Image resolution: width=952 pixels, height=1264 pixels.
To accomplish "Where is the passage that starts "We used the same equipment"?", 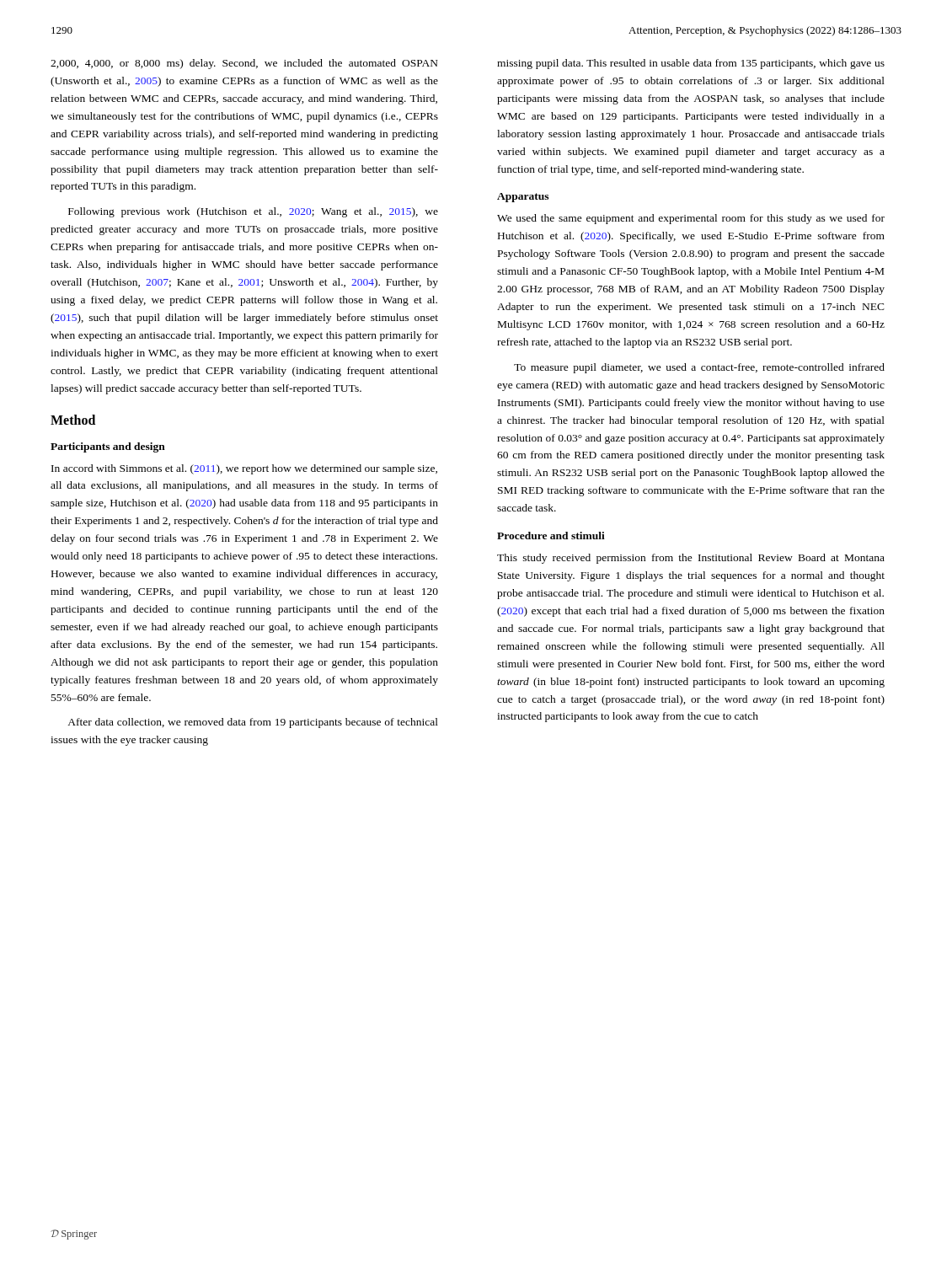I will click(x=691, y=281).
